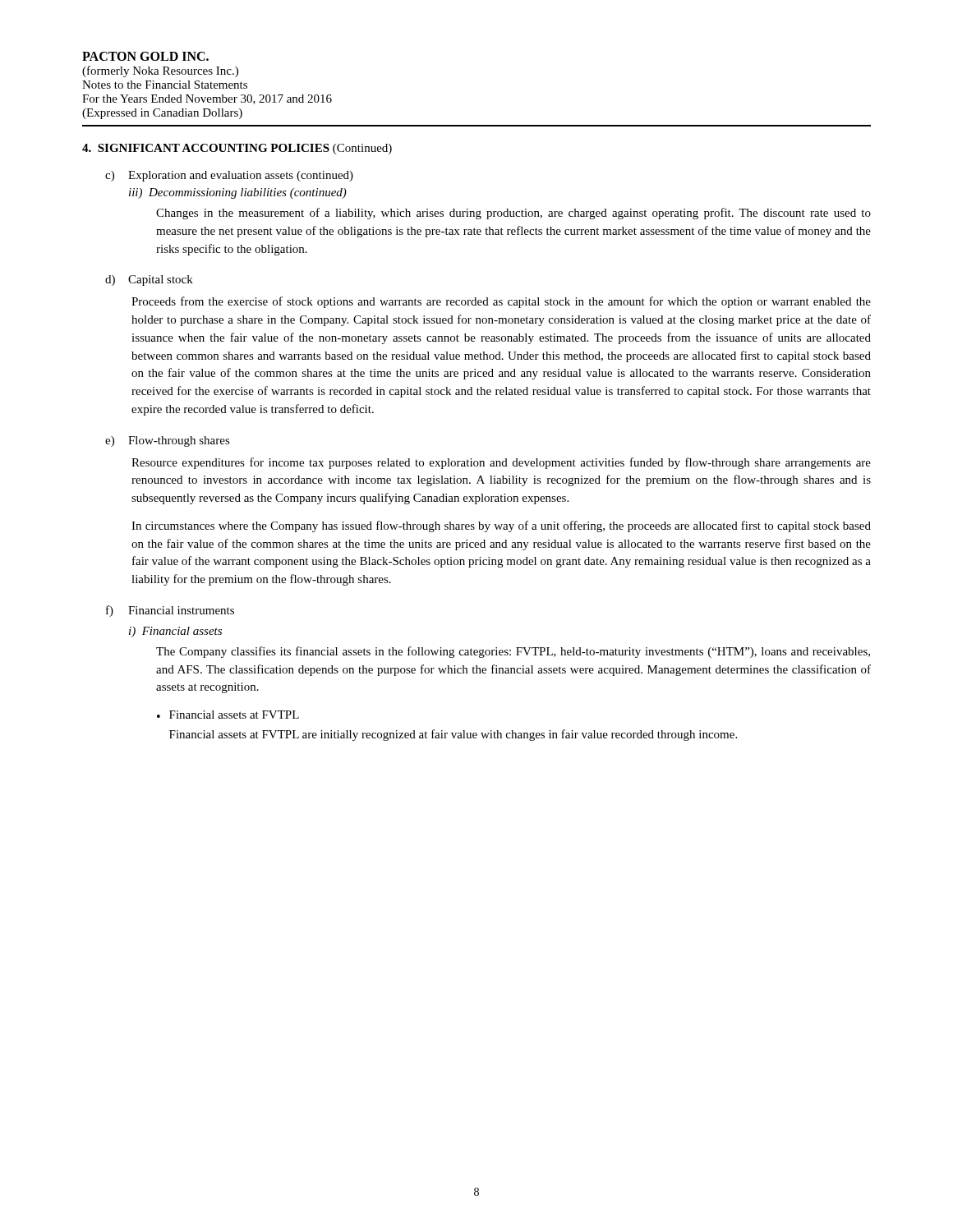
Task: Where is the passage that starts "• Financial assets at FVTPL"?
Action: [x=513, y=725]
